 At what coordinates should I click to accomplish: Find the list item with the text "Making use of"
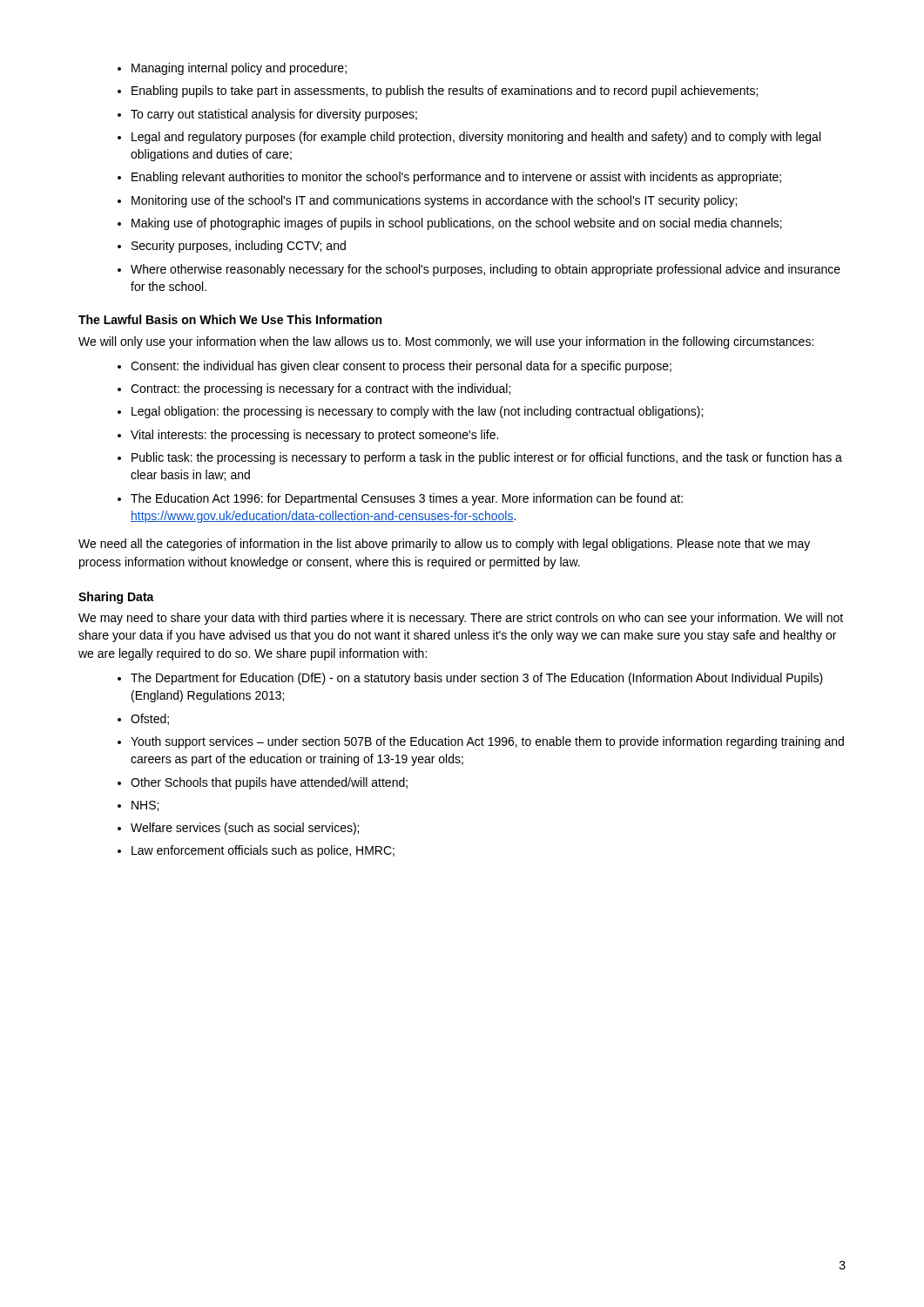tap(457, 223)
